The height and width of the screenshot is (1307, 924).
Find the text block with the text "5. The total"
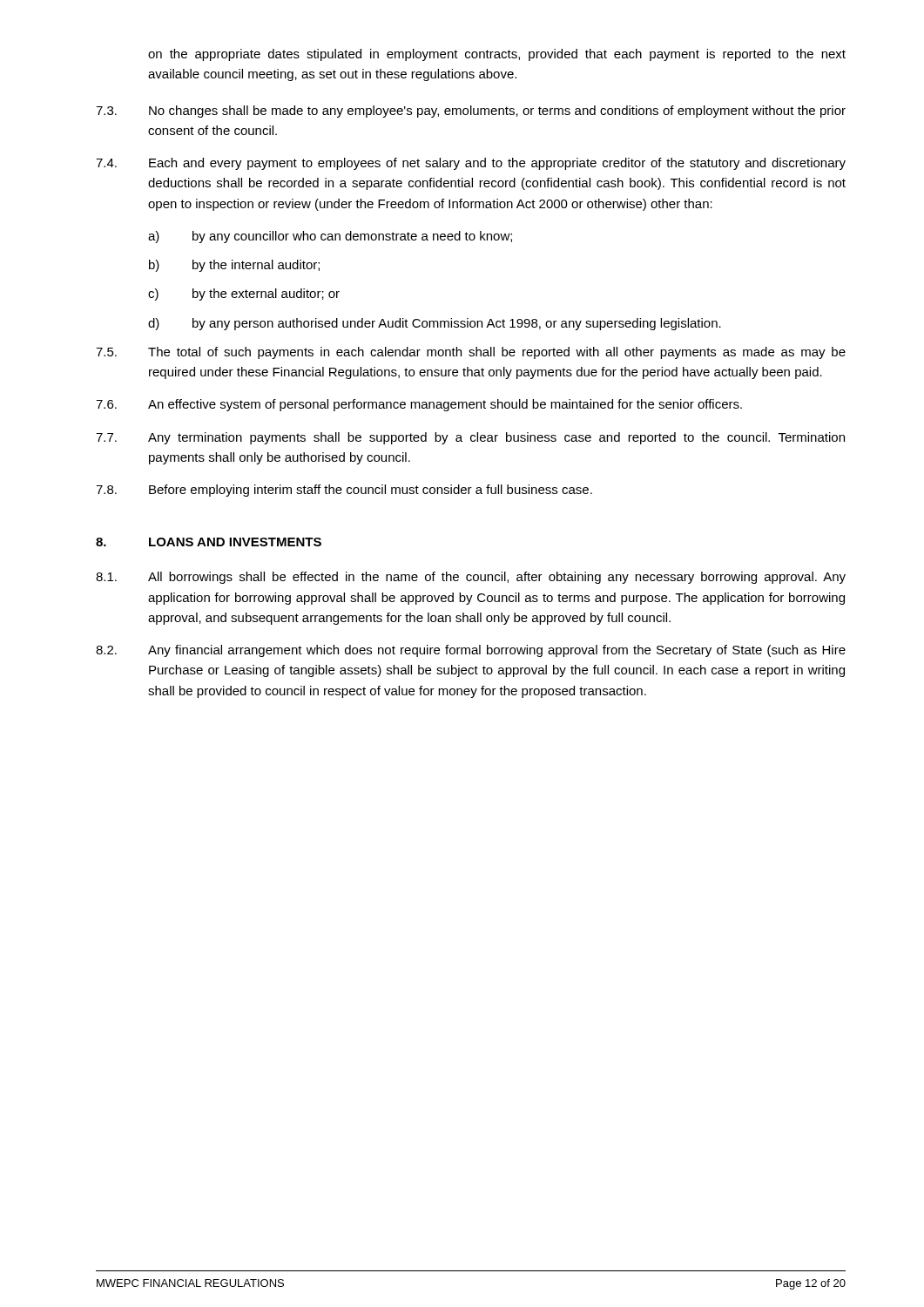(x=471, y=362)
